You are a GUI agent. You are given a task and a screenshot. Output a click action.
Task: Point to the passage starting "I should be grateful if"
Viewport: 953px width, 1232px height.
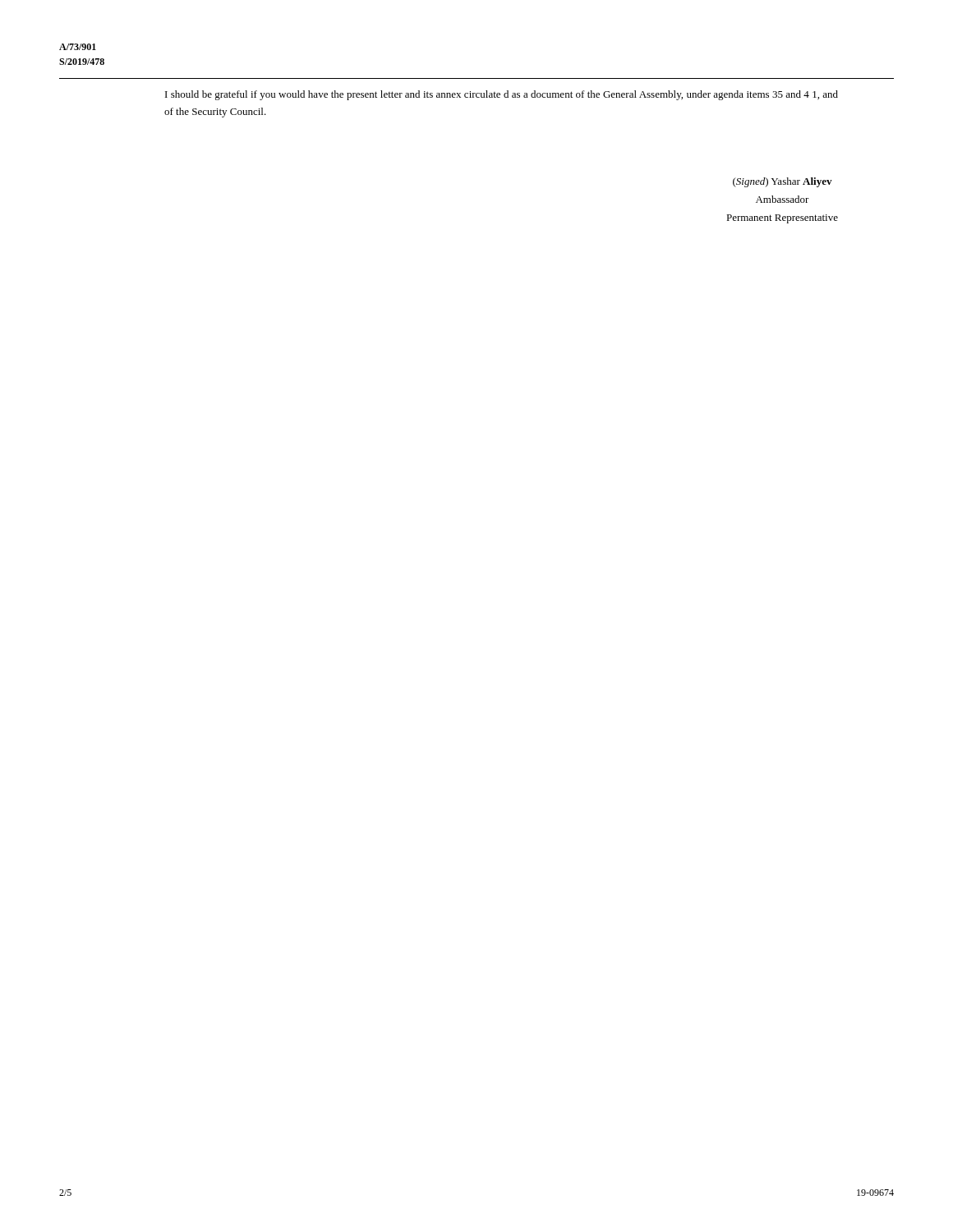tap(501, 103)
